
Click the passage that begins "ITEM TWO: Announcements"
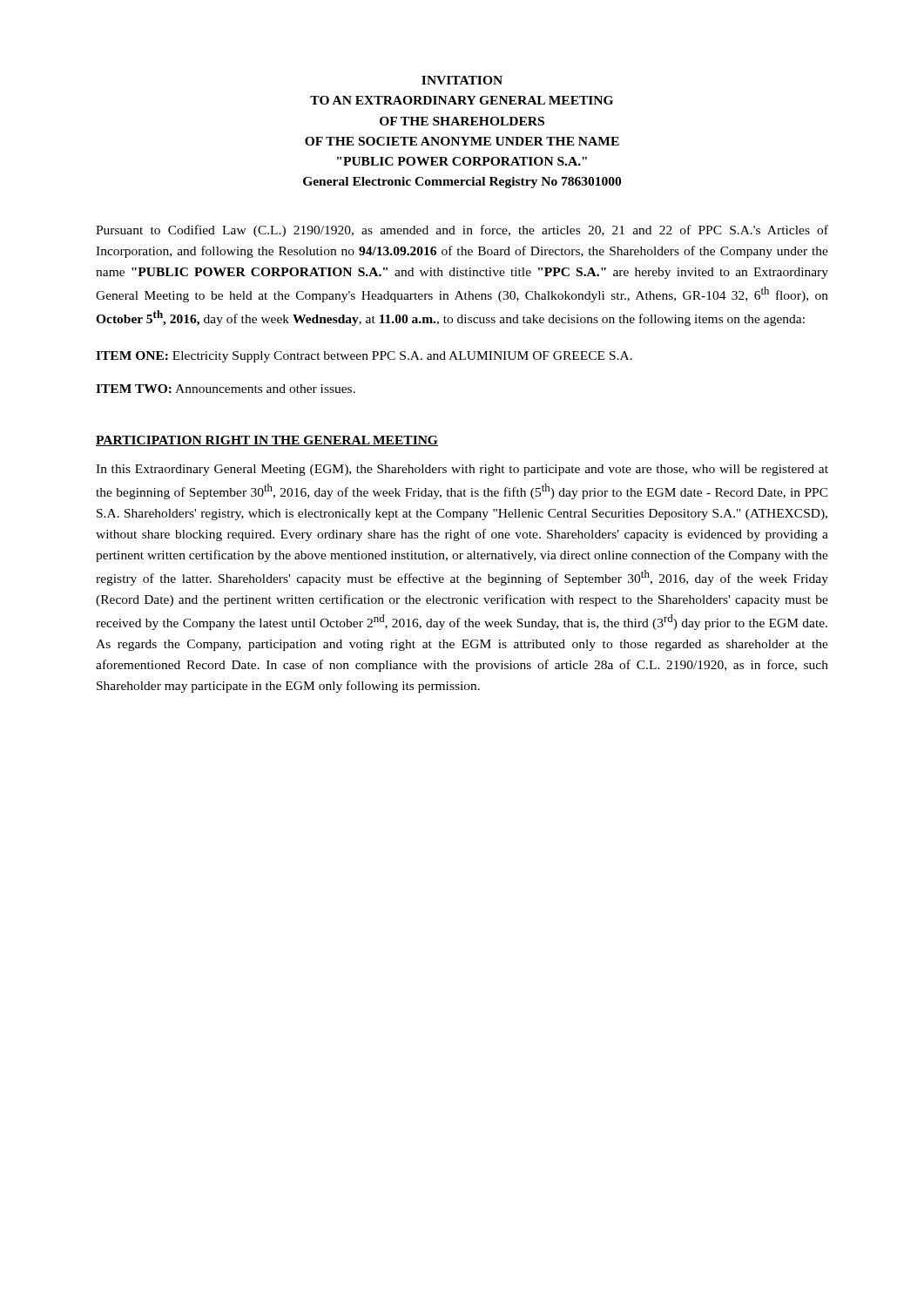[226, 388]
